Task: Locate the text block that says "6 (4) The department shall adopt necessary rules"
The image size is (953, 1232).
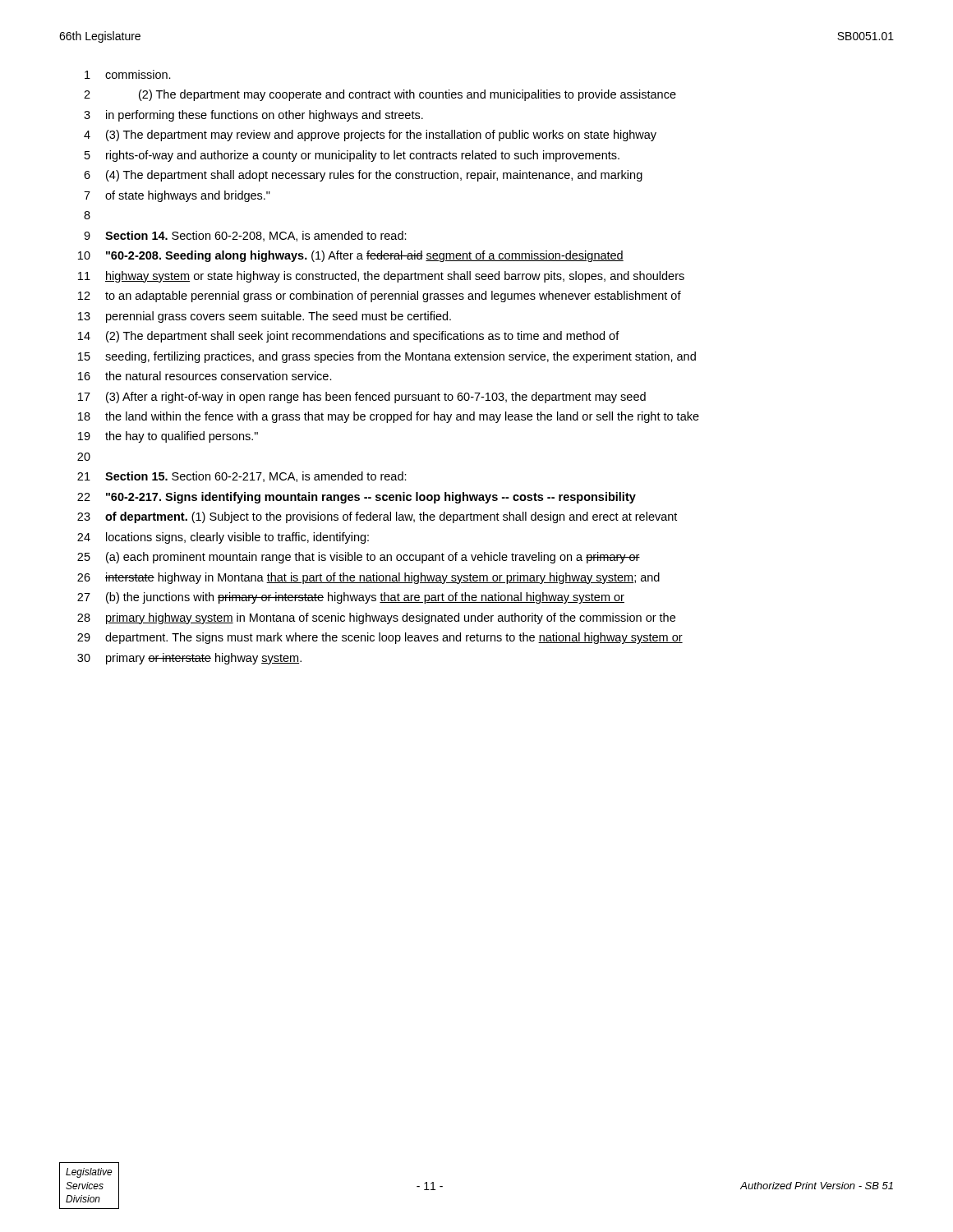Action: click(x=476, y=175)
